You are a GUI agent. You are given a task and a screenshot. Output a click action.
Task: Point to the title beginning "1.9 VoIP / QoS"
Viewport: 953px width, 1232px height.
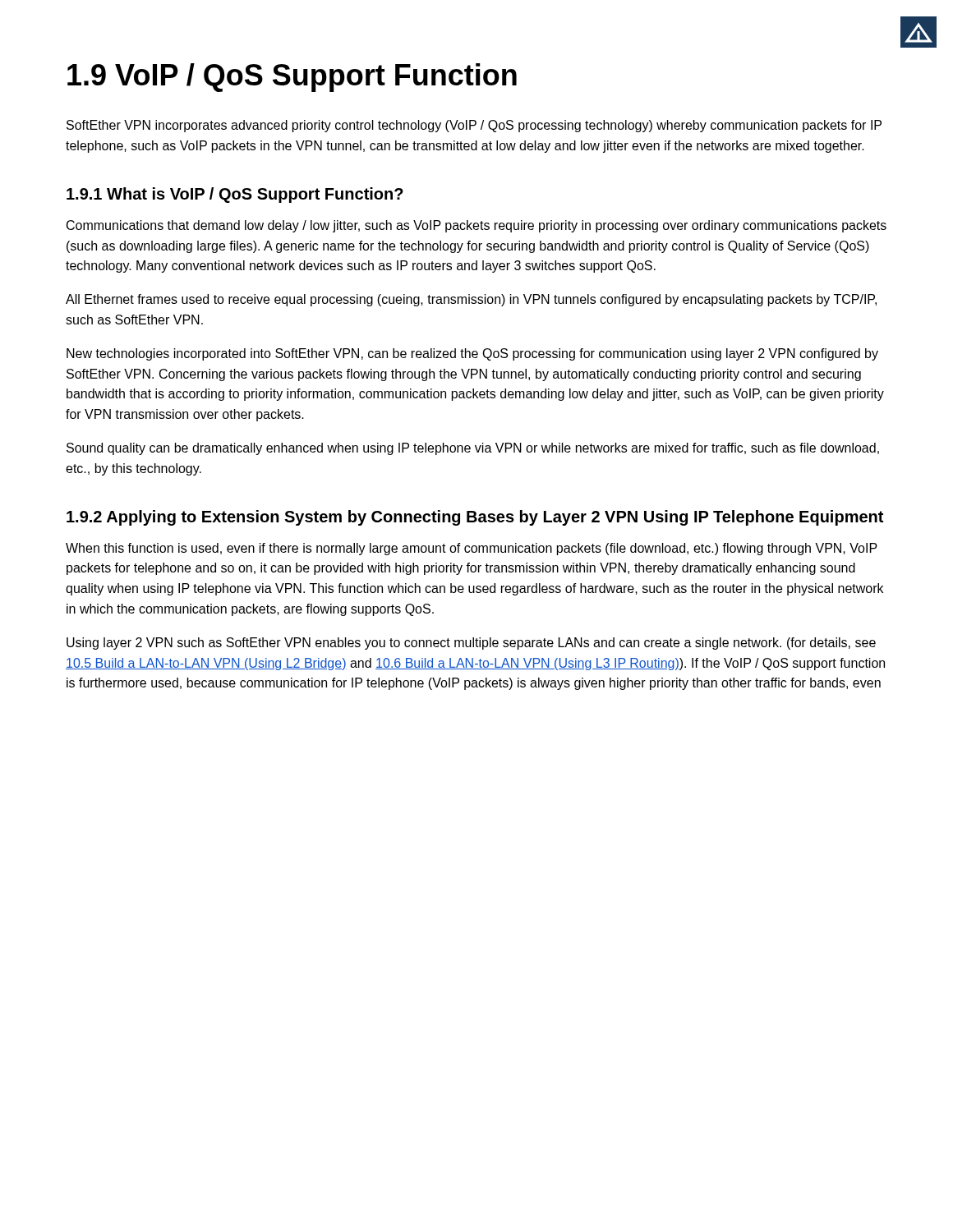pyautogui.click(x=476, y=75)
